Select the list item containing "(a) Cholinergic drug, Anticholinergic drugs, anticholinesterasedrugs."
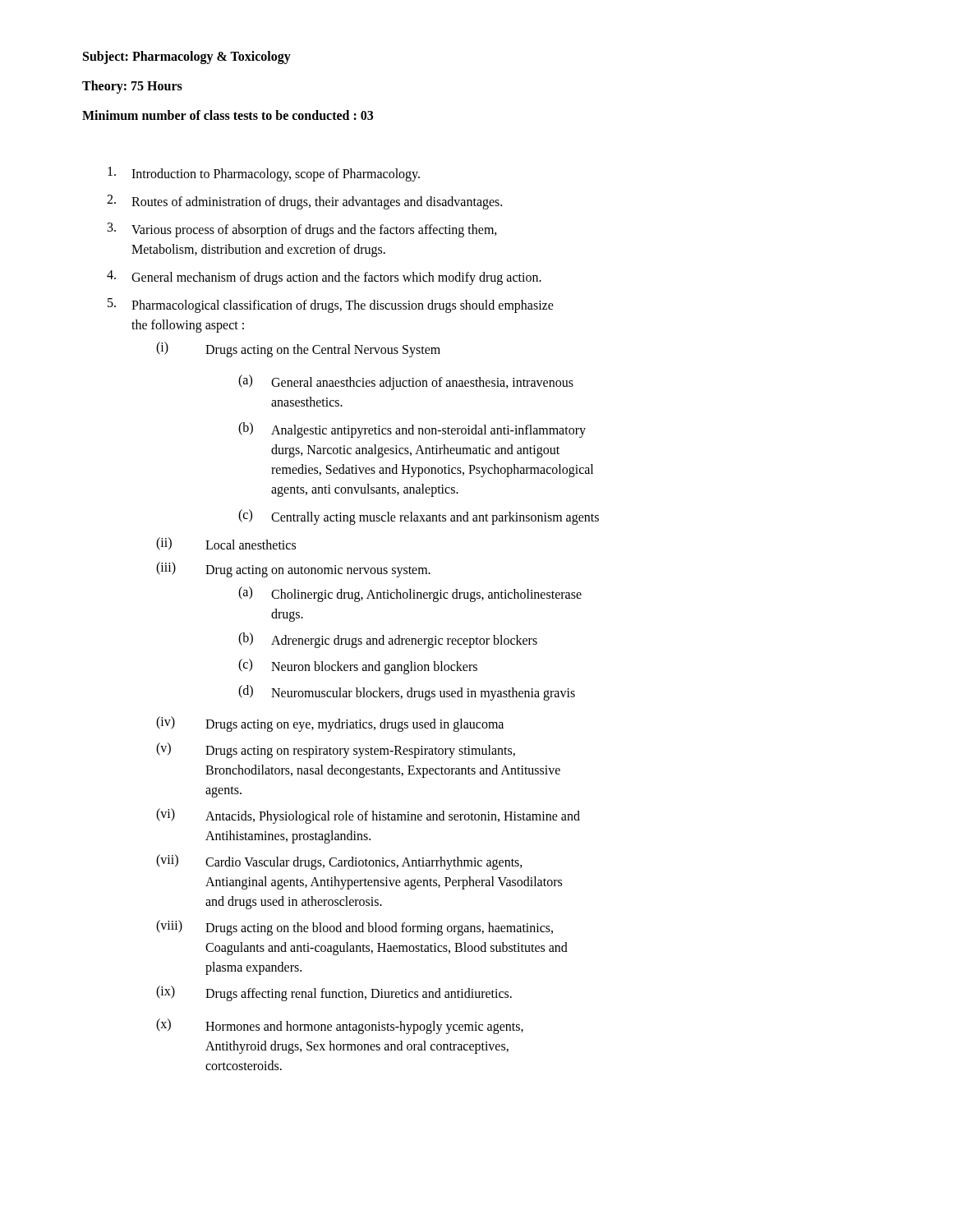 point(555,605)
